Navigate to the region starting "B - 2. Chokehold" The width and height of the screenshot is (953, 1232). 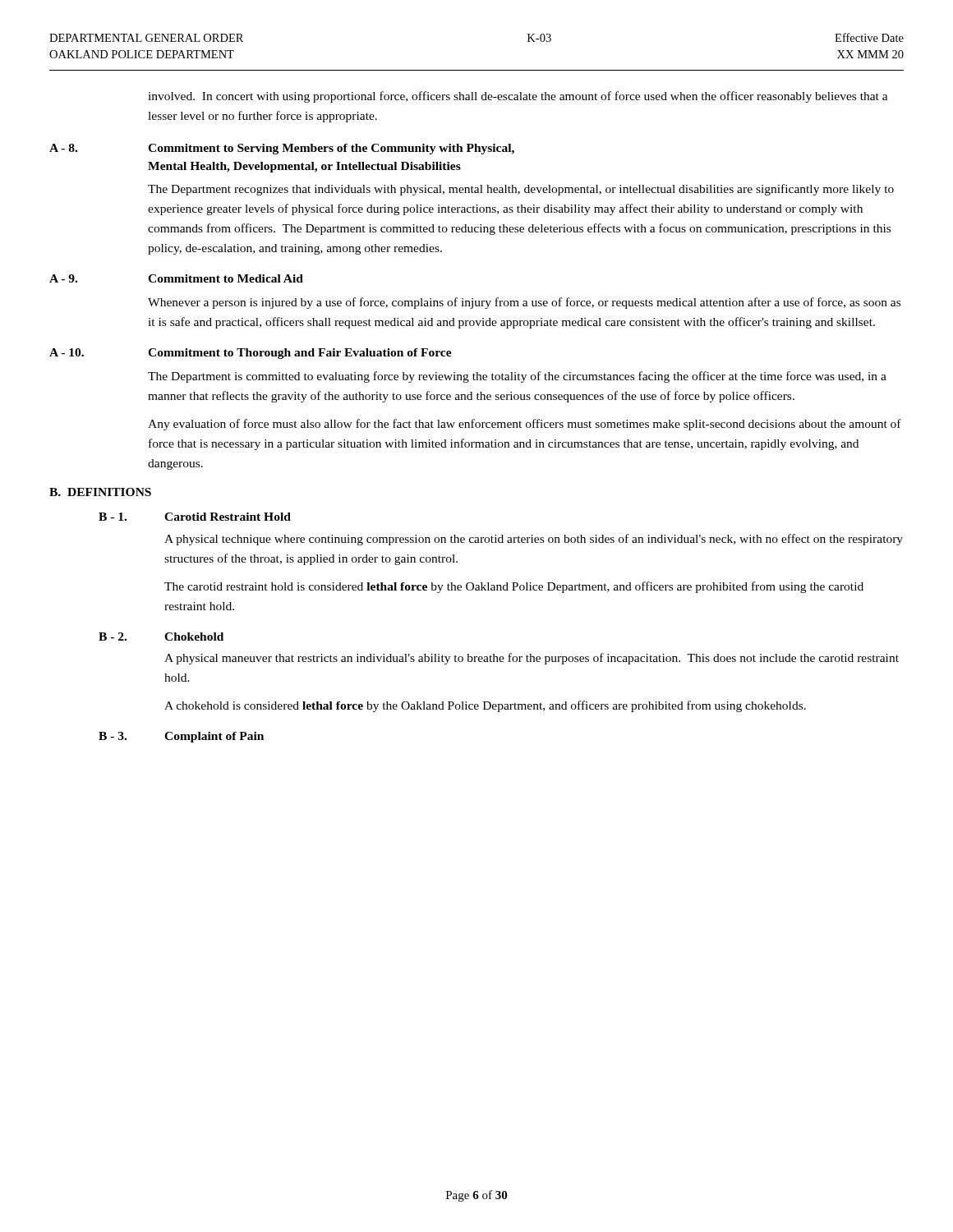161,637
